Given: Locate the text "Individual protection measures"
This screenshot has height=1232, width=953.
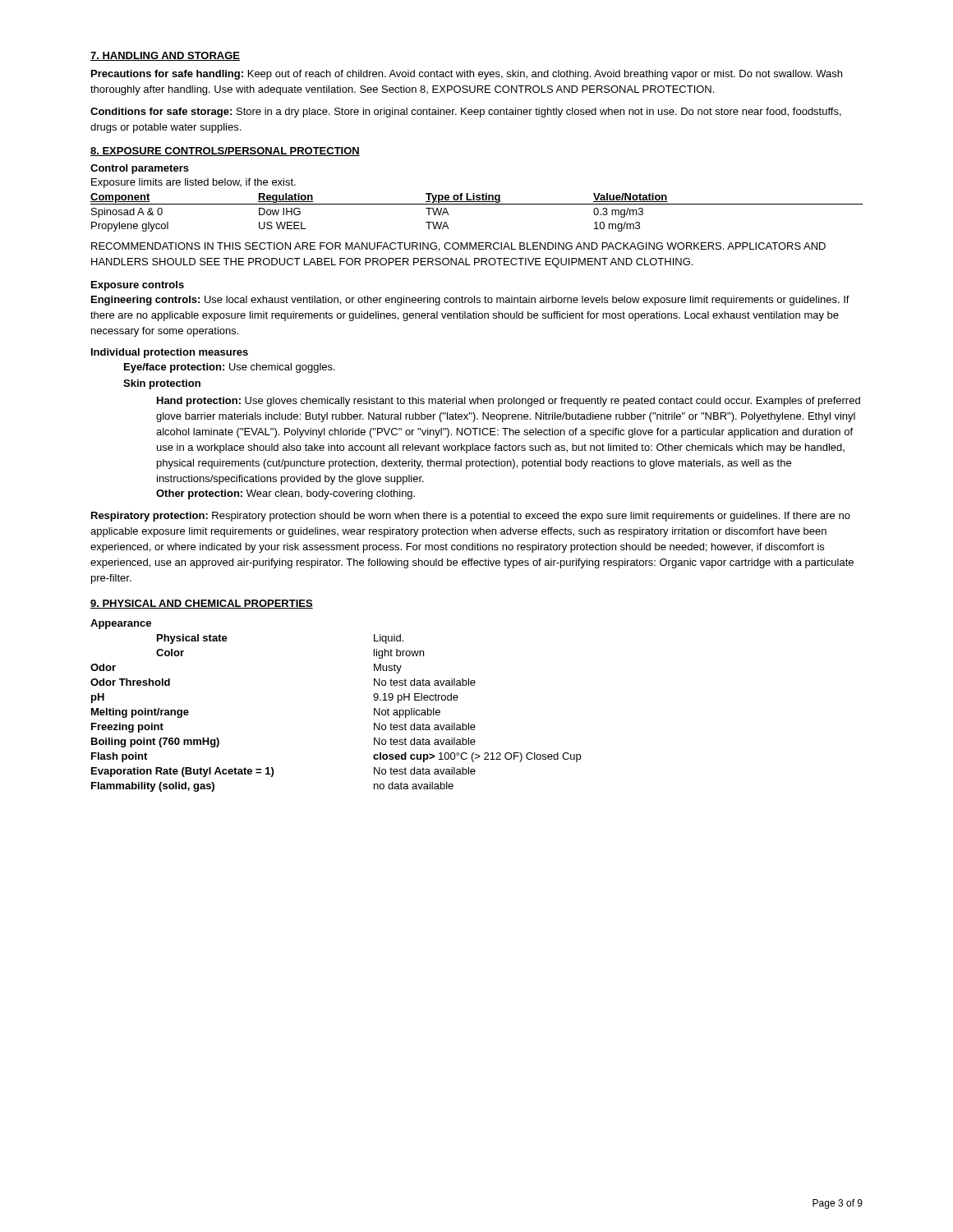Looking at the screenshot, I should [x=169, y=352].
